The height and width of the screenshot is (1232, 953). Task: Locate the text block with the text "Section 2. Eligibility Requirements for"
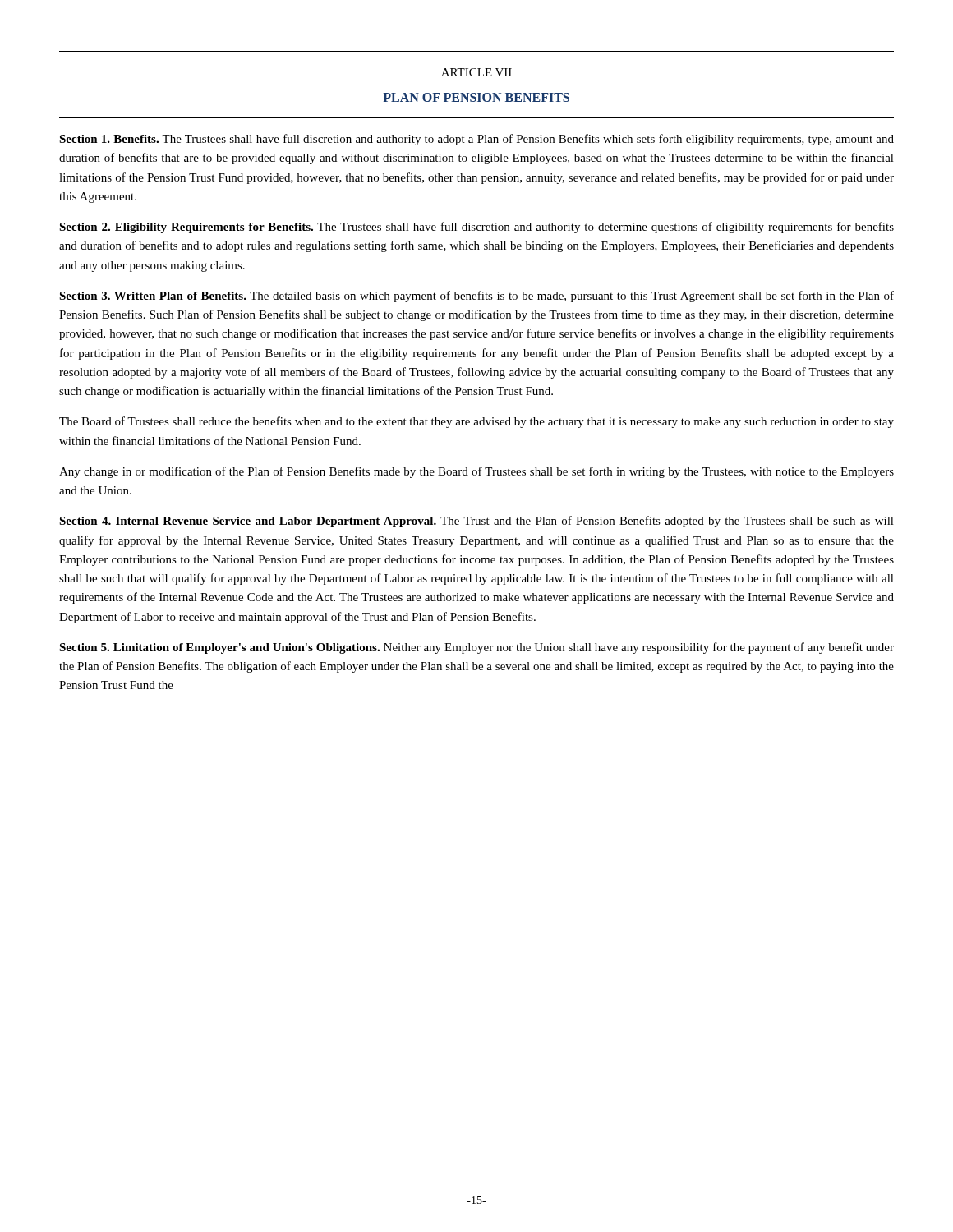[x=476, y=246]
